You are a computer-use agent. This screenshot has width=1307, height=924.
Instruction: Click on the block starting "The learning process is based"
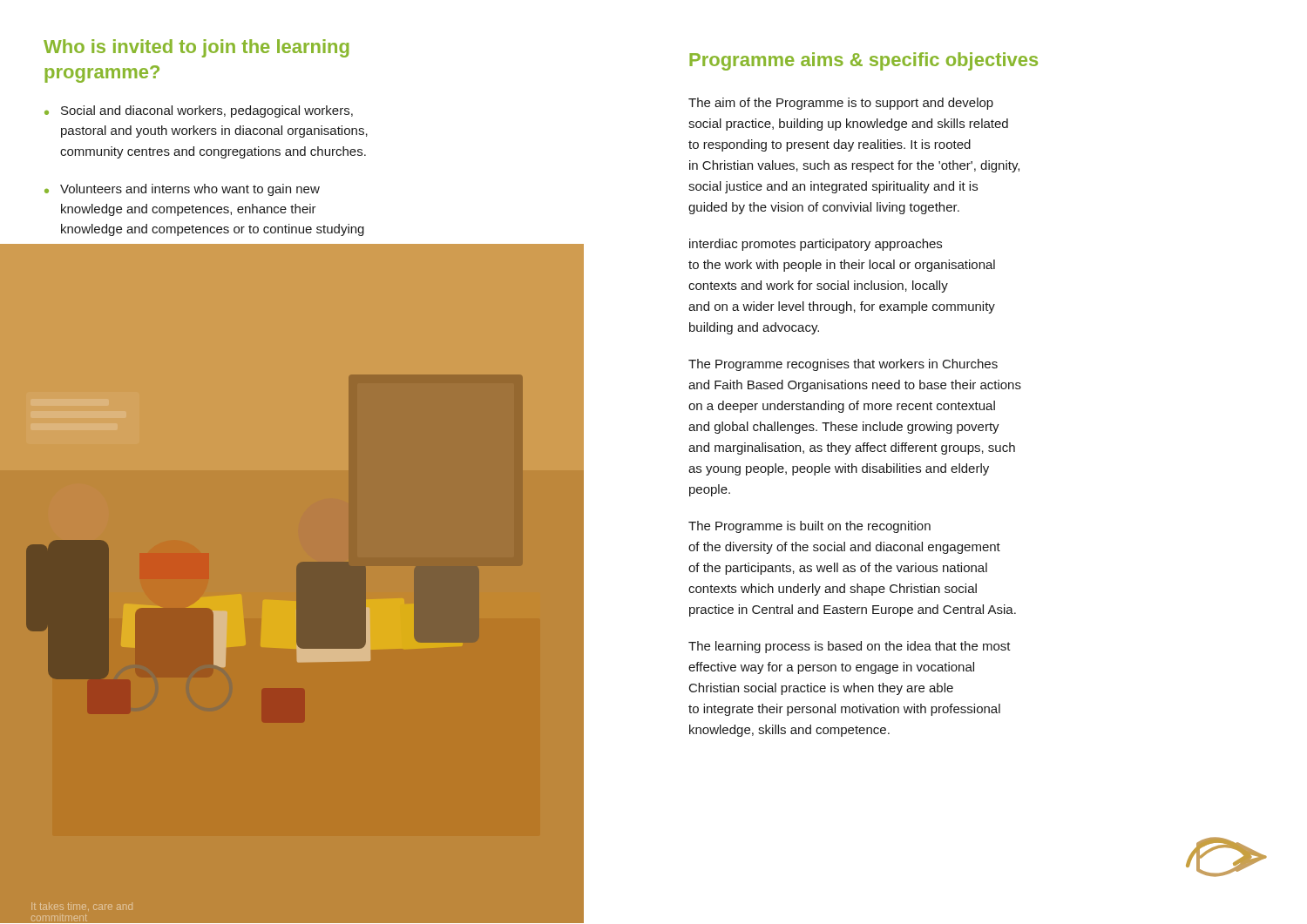(x=849, y=687)
